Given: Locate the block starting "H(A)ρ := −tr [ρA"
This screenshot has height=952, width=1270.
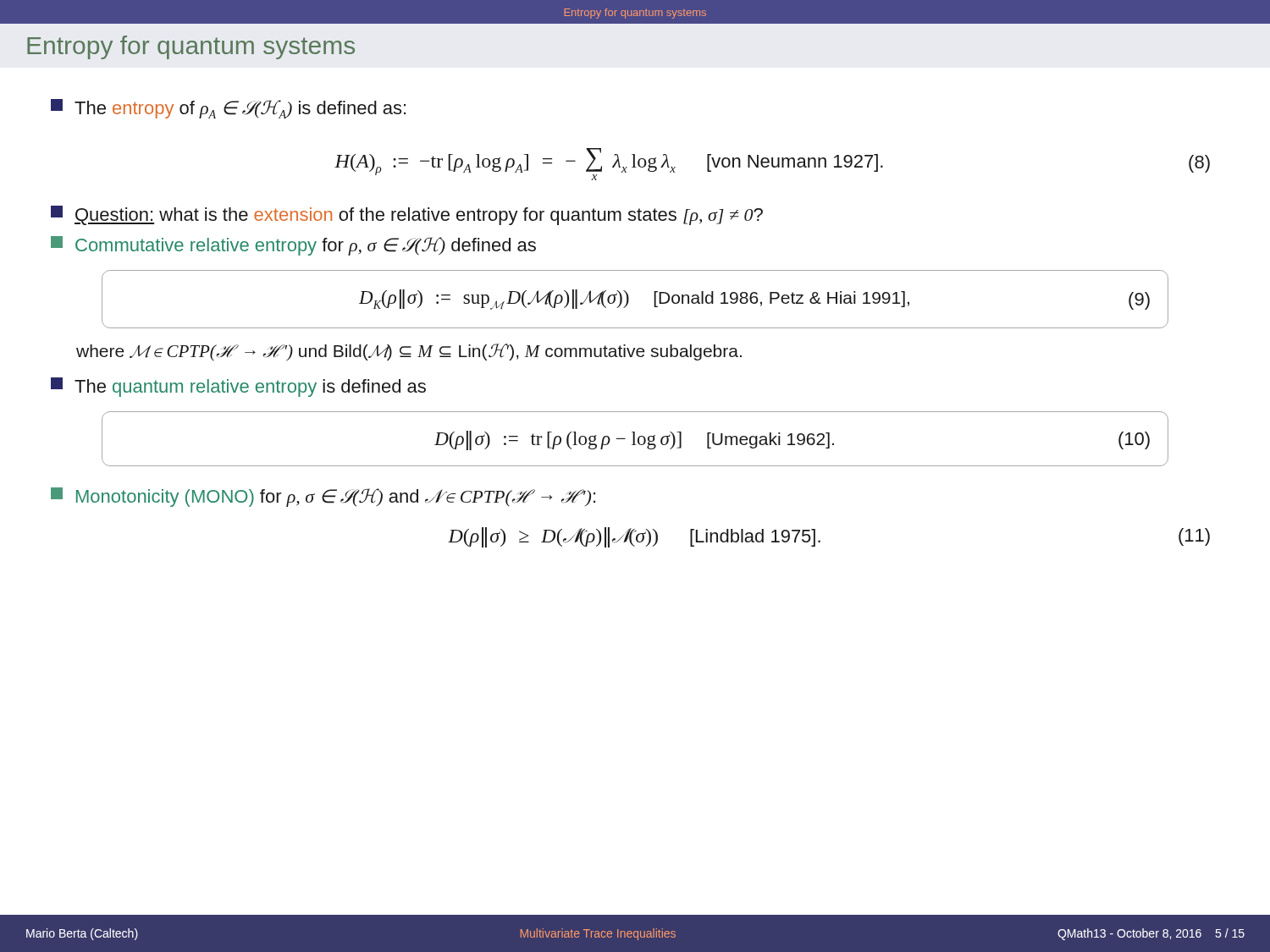Looking at the screenshot, I should coord(773,163).
